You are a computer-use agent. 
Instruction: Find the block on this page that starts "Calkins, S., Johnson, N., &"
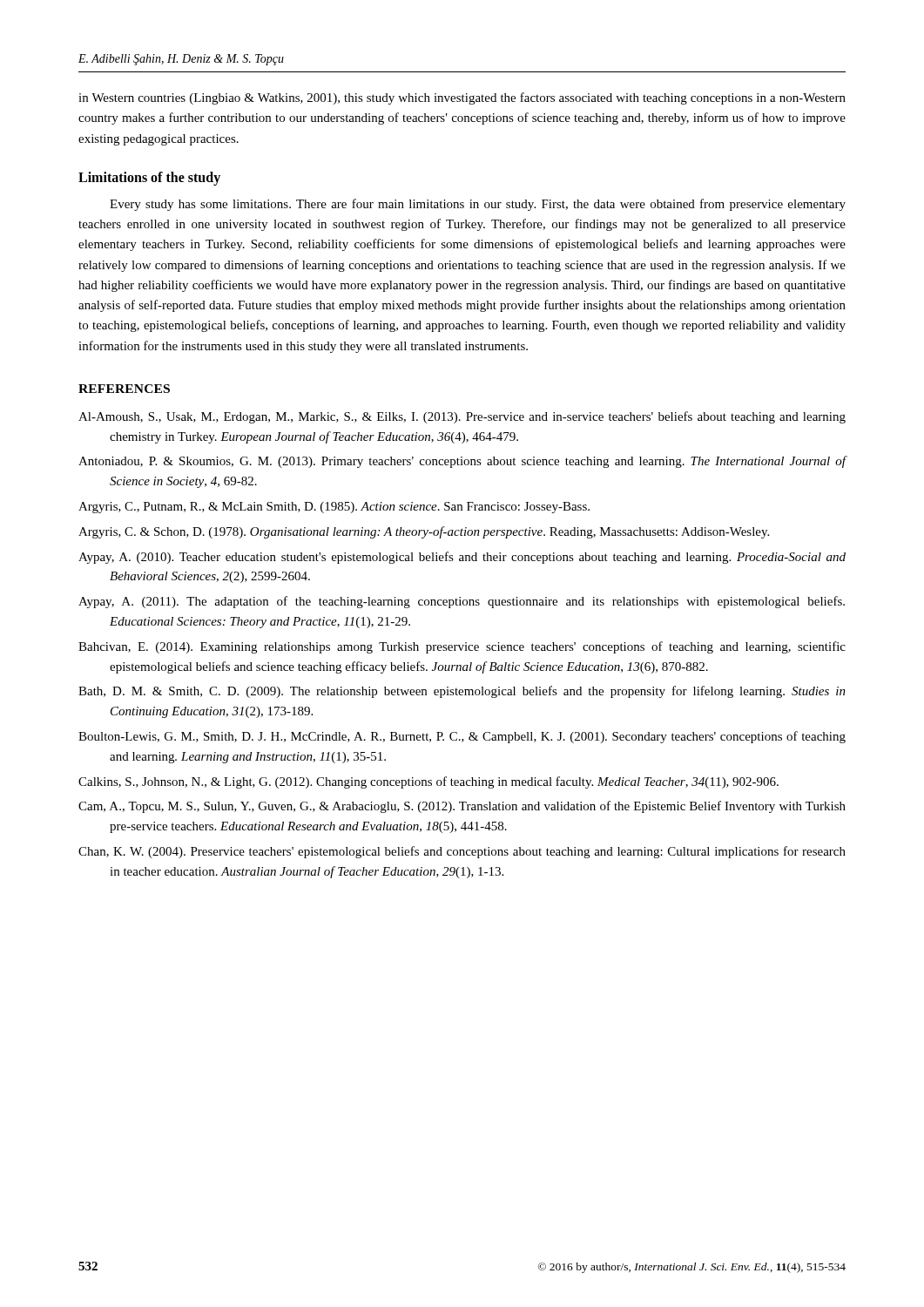[429, 781]
